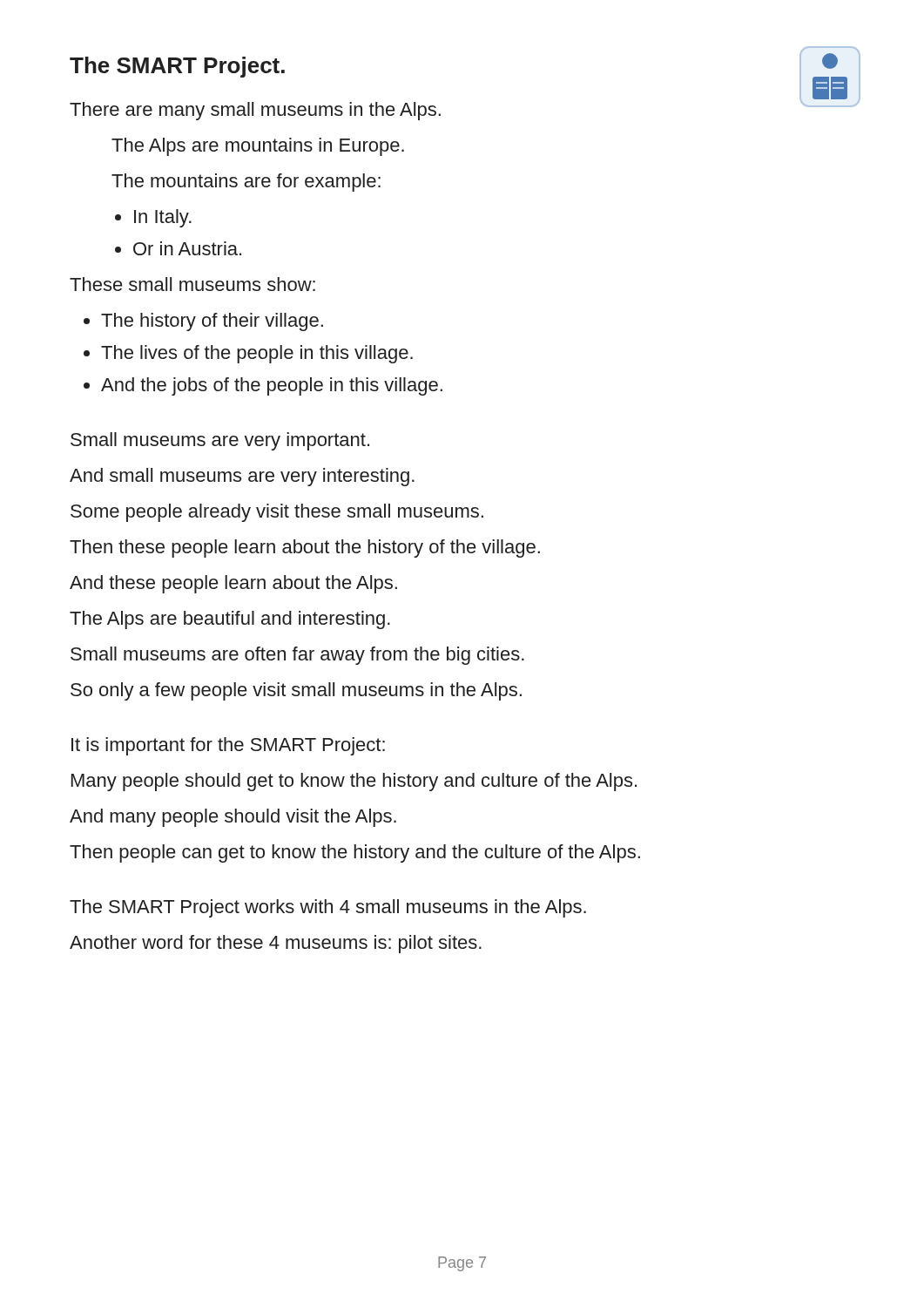This screenshot has height=1307, width=924.
Task: Select the text with the text "It is important for the SMART Project:"
Action: [228, 745]
